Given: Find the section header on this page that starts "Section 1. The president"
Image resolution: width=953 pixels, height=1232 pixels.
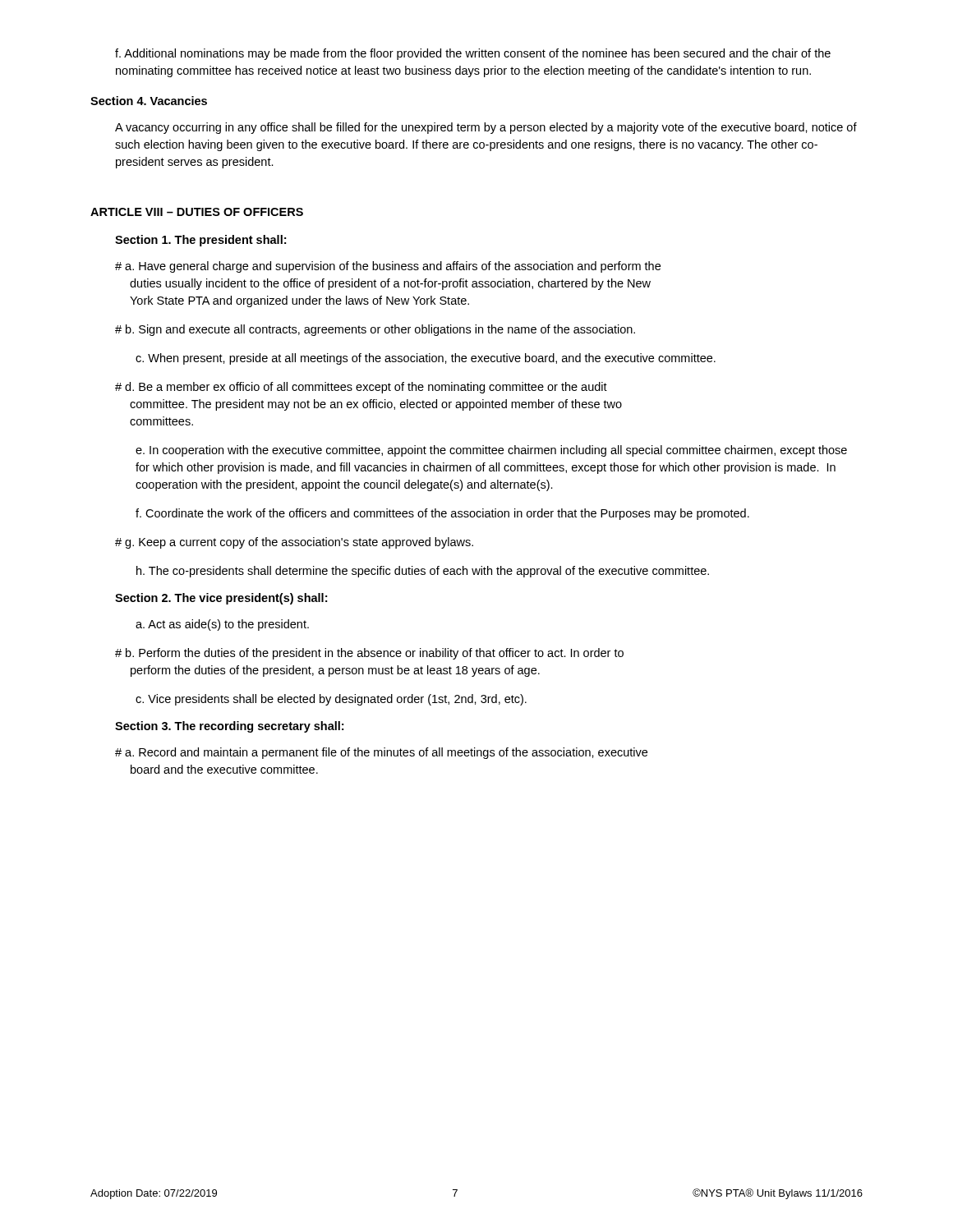Looking at the screenshot, I should tap(201, 240).
